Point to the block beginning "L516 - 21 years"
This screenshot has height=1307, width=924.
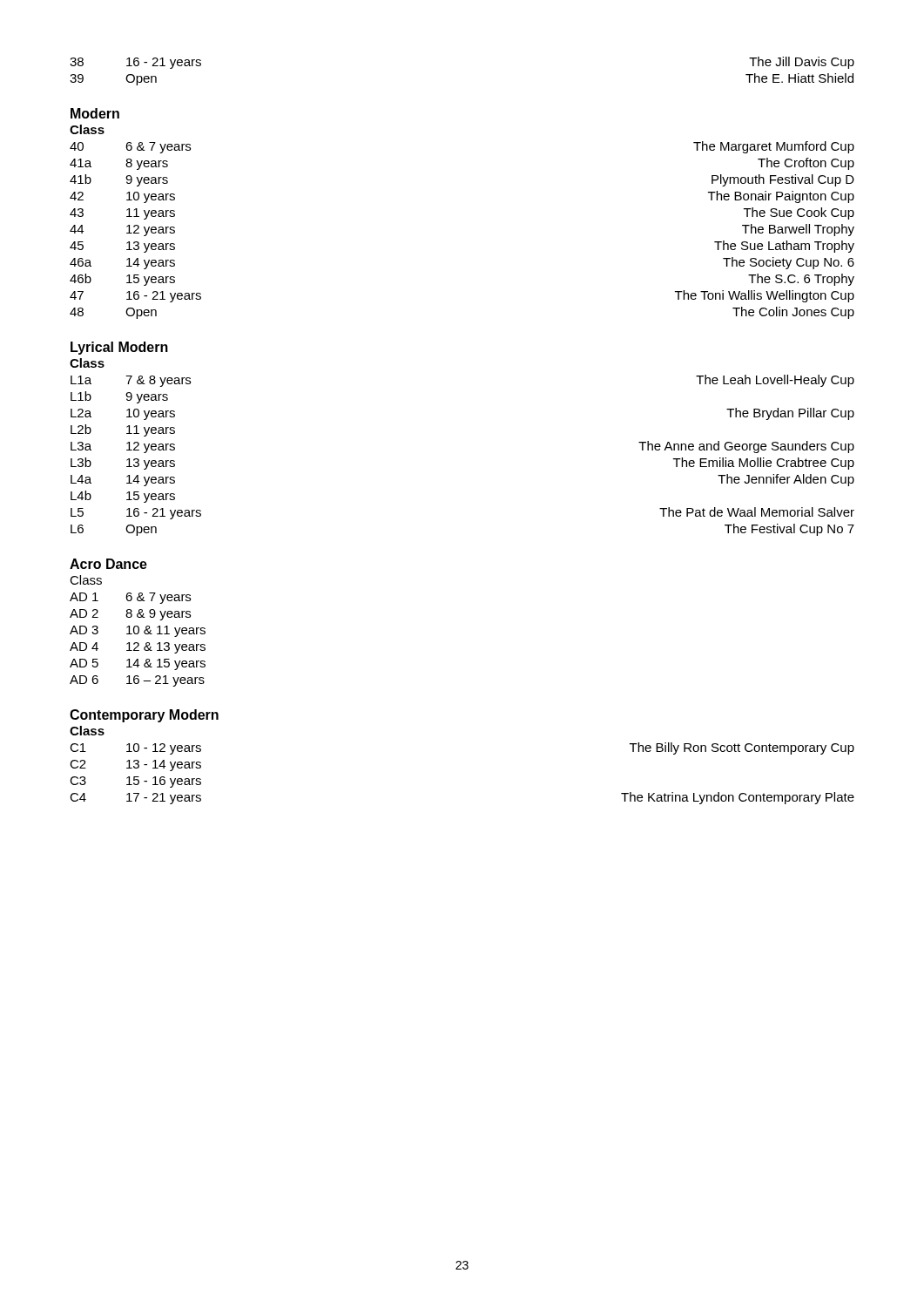[162, 513]
